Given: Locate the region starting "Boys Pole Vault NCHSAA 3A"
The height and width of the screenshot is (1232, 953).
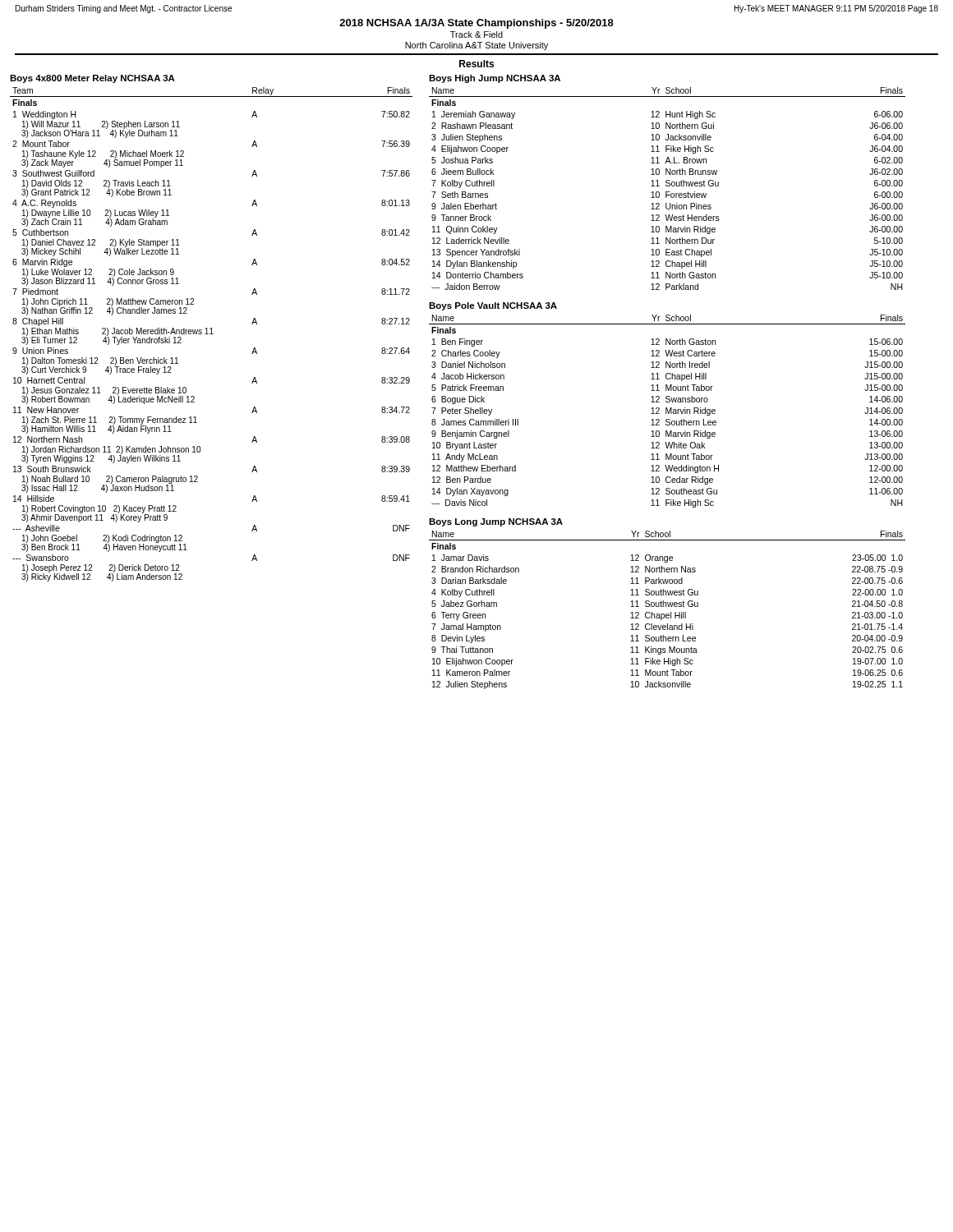Looking at the screenshot, I should pos(493,306).
